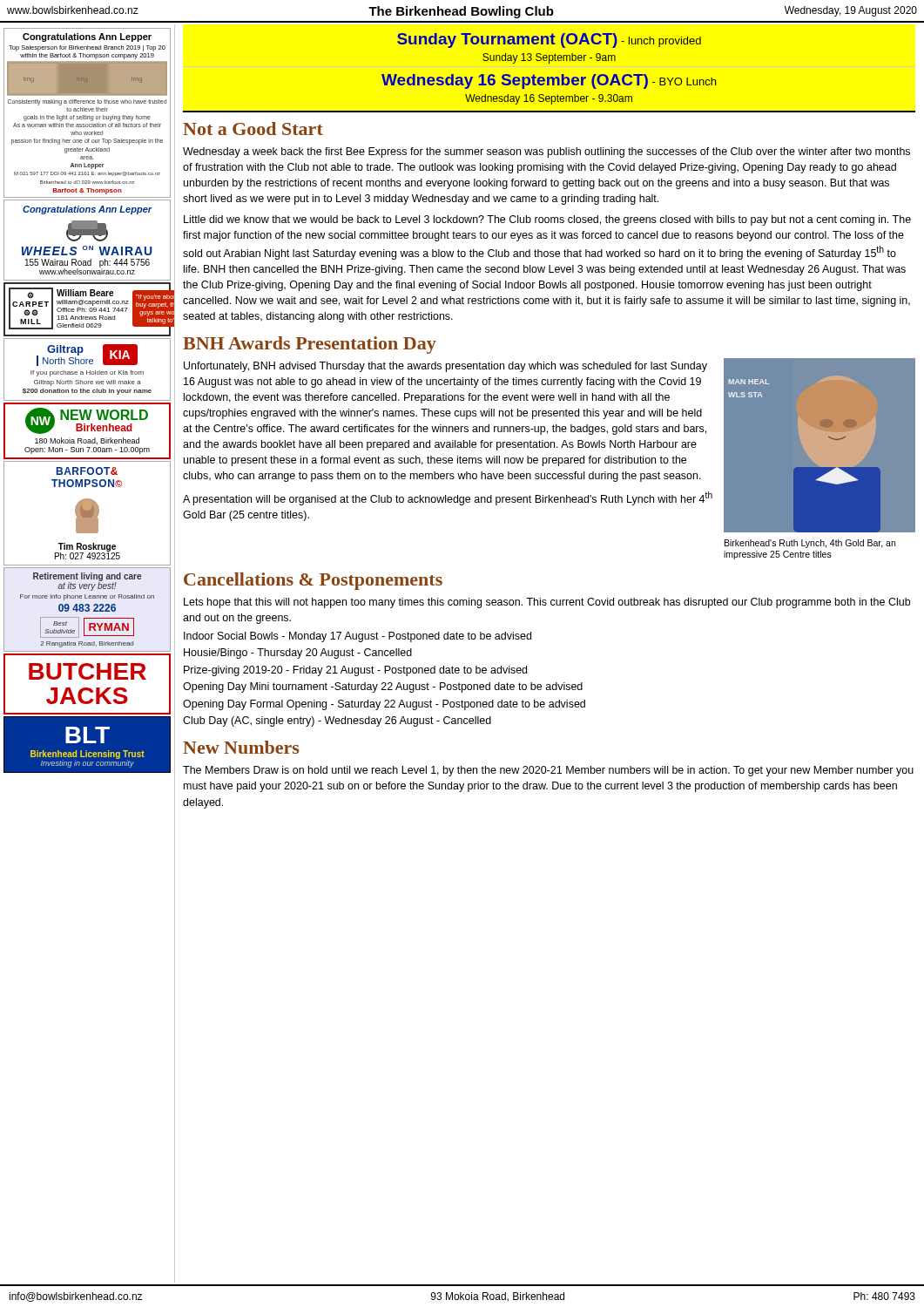
Task: Find the block on this page that starts "Opening Day Formal Opening - Saturday"
Action: coord(384,704)
